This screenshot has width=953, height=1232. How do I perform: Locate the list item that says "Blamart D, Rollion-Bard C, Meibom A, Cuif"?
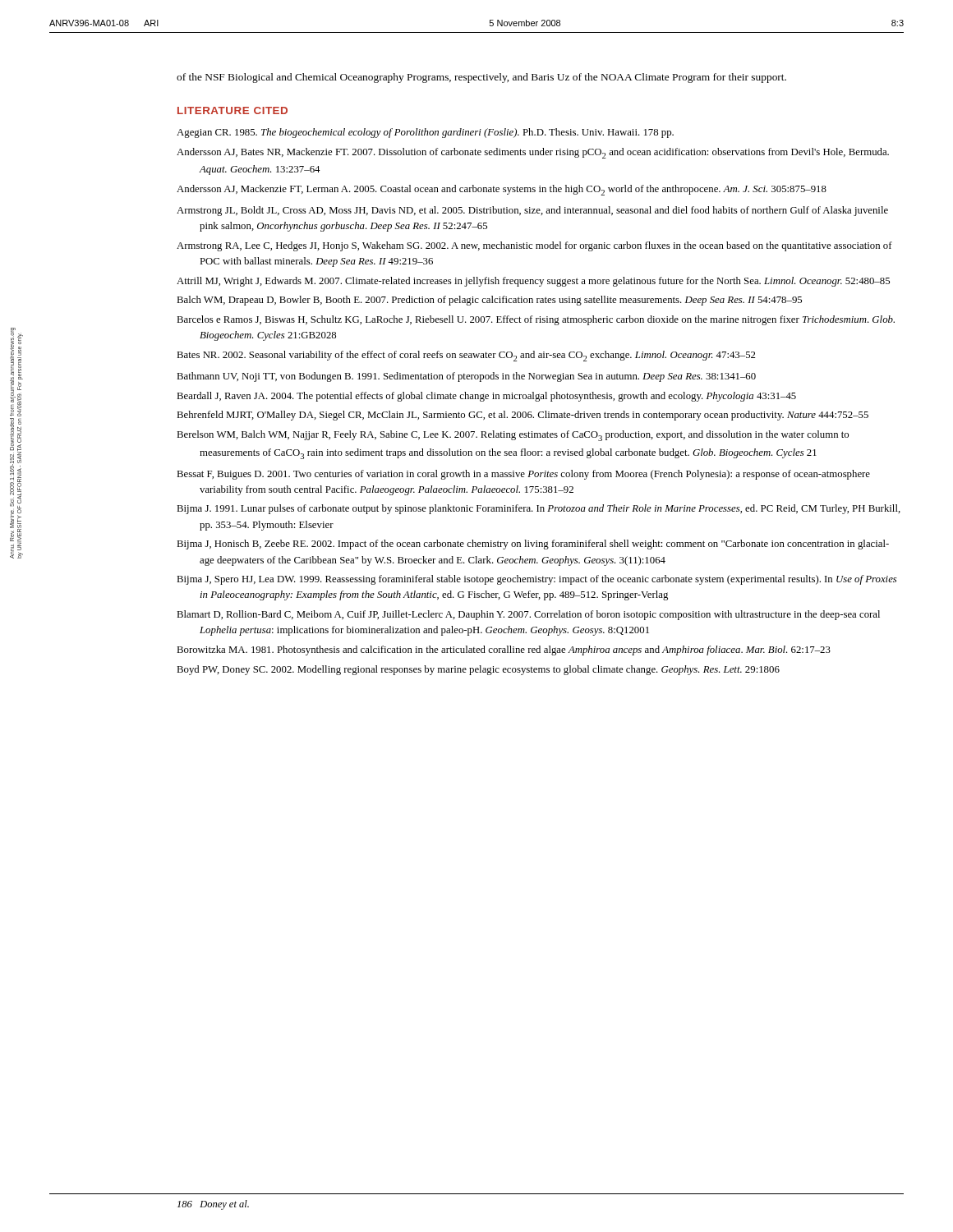[528, 622]
